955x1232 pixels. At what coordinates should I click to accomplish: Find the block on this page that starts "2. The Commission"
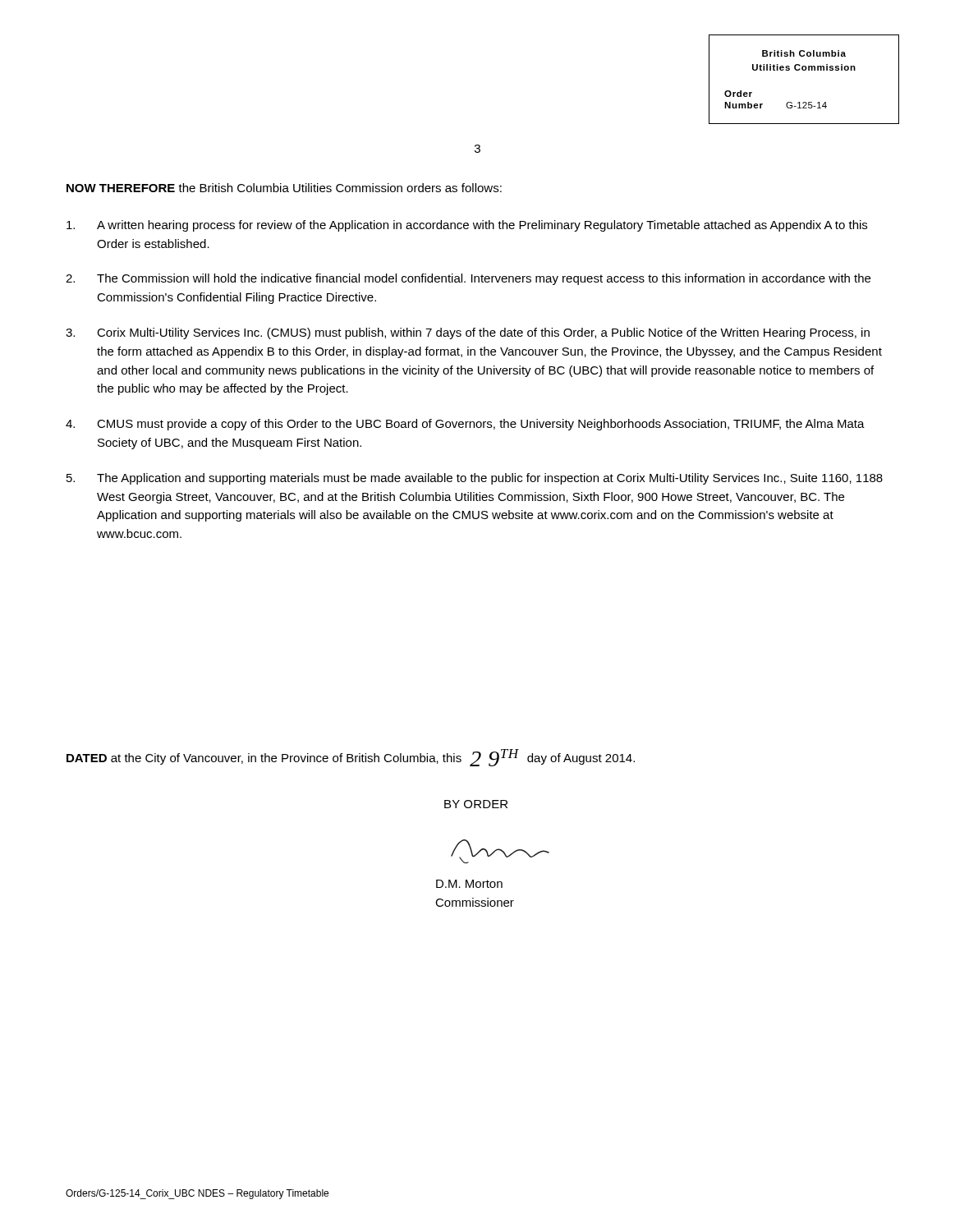[x=478, y=288]
